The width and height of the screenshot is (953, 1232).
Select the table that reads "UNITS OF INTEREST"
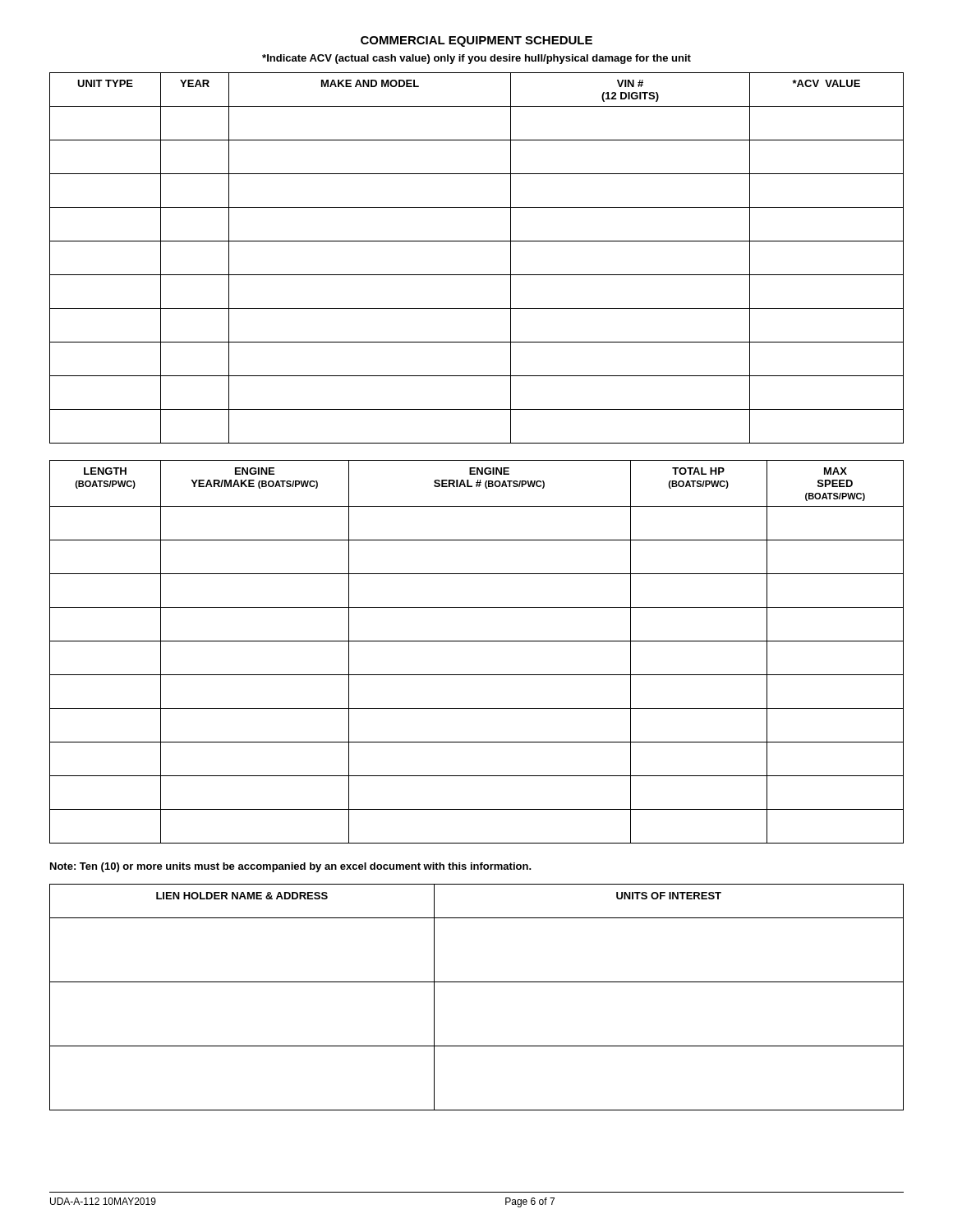click(476, 997)
